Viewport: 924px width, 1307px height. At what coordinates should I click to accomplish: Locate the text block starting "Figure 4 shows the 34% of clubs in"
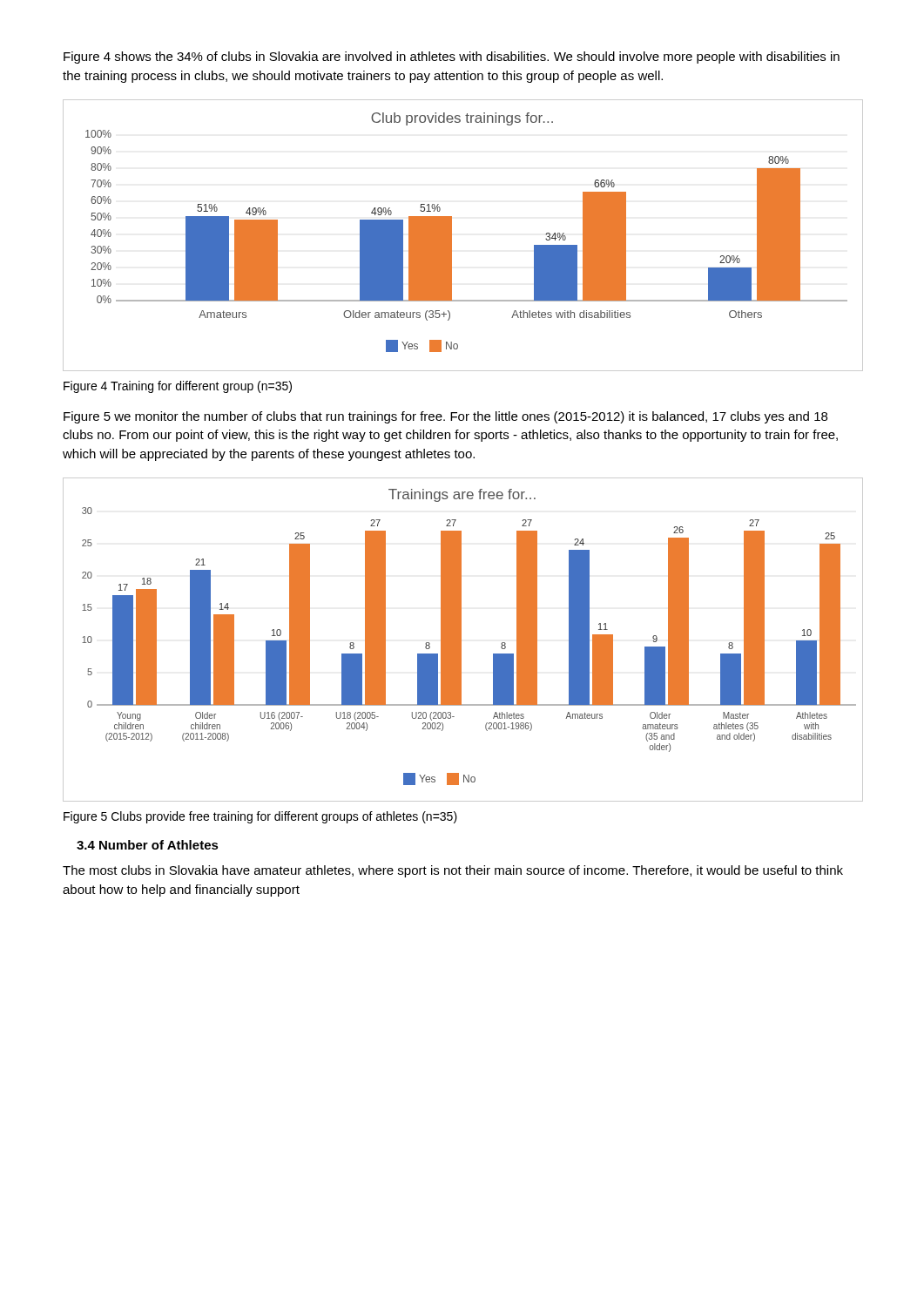[451, 66]
